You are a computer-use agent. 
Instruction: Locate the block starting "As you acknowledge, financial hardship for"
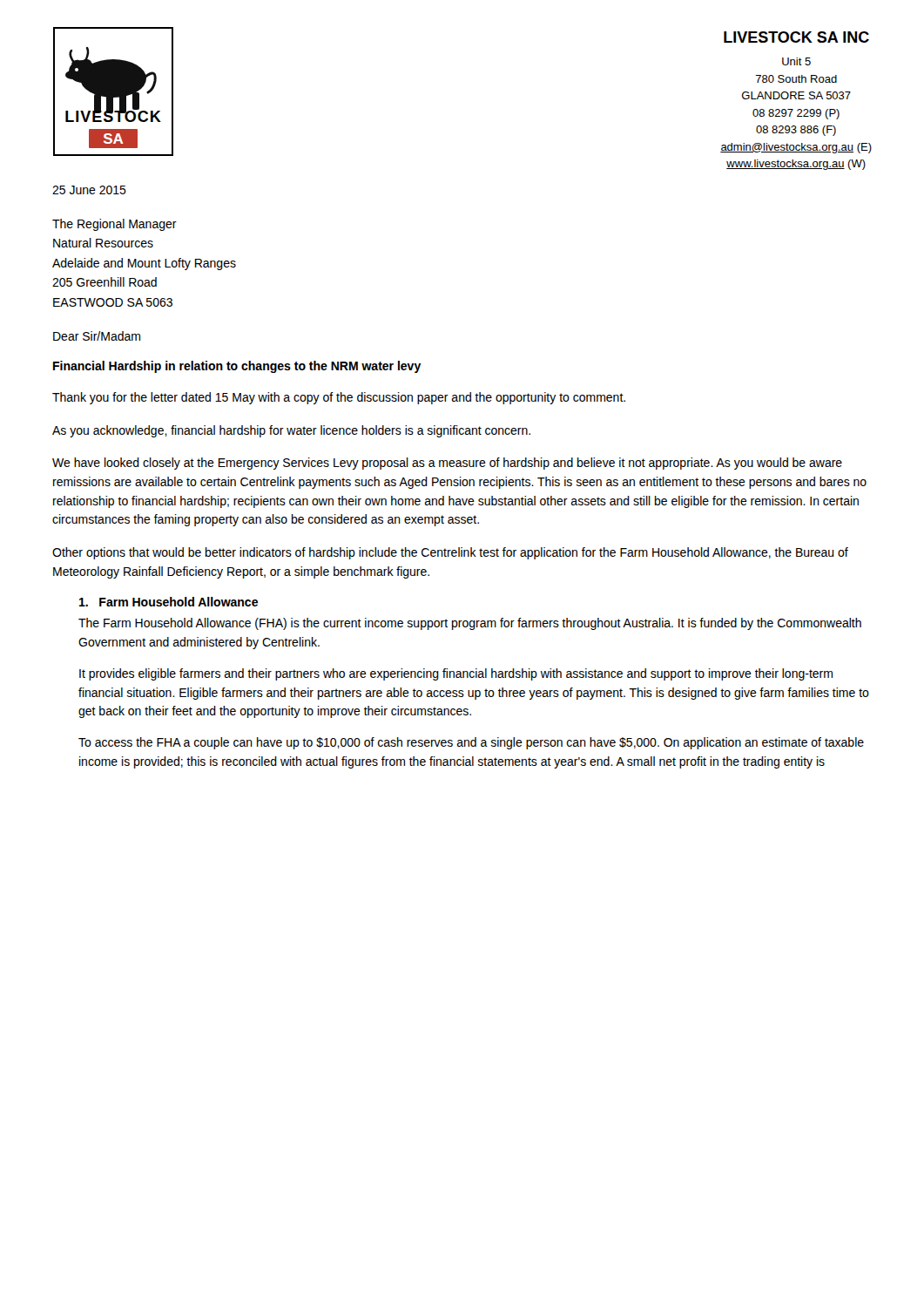coord(292,430)
